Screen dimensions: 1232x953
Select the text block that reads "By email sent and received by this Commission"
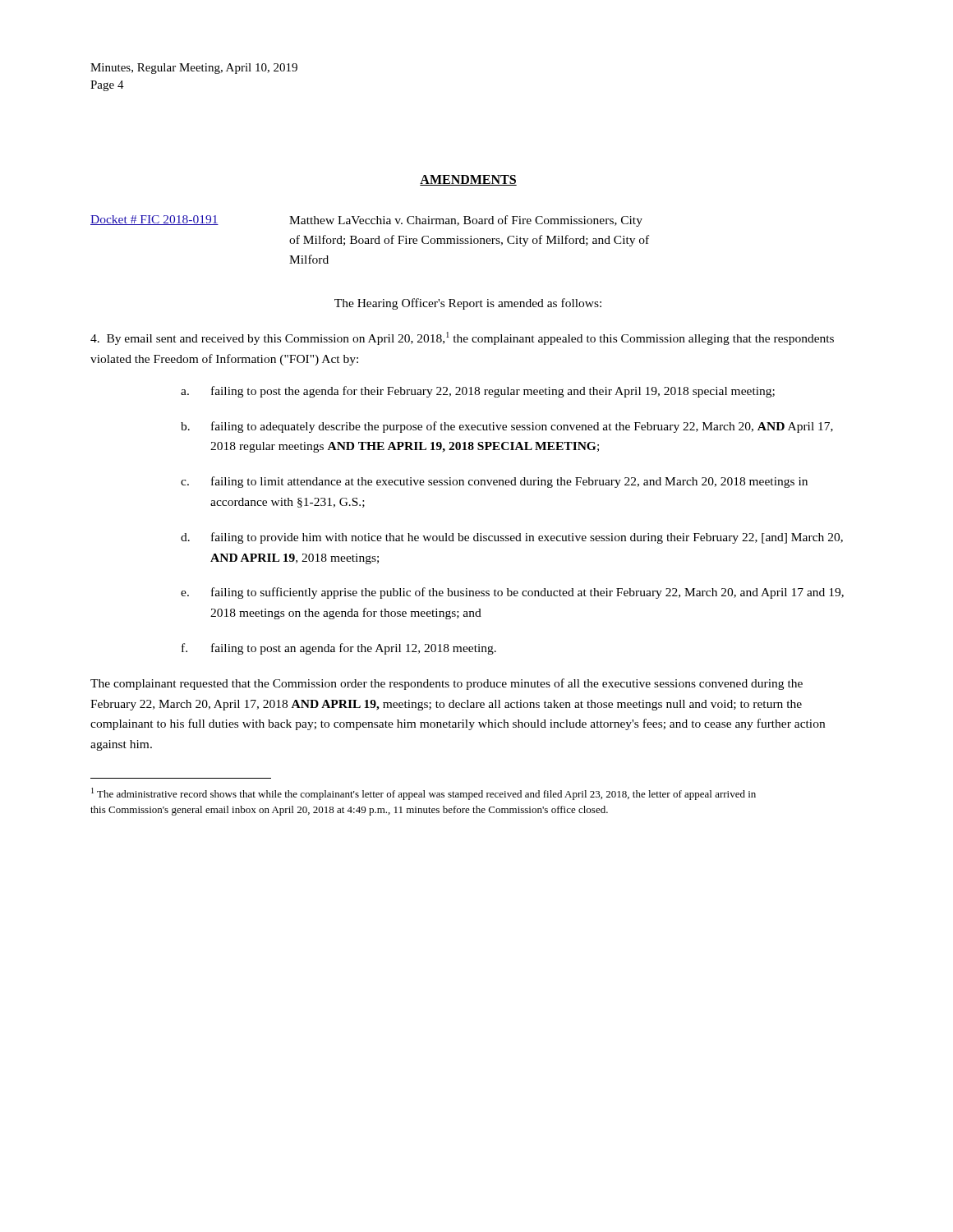pyautogui.click(x=462, y=348)
